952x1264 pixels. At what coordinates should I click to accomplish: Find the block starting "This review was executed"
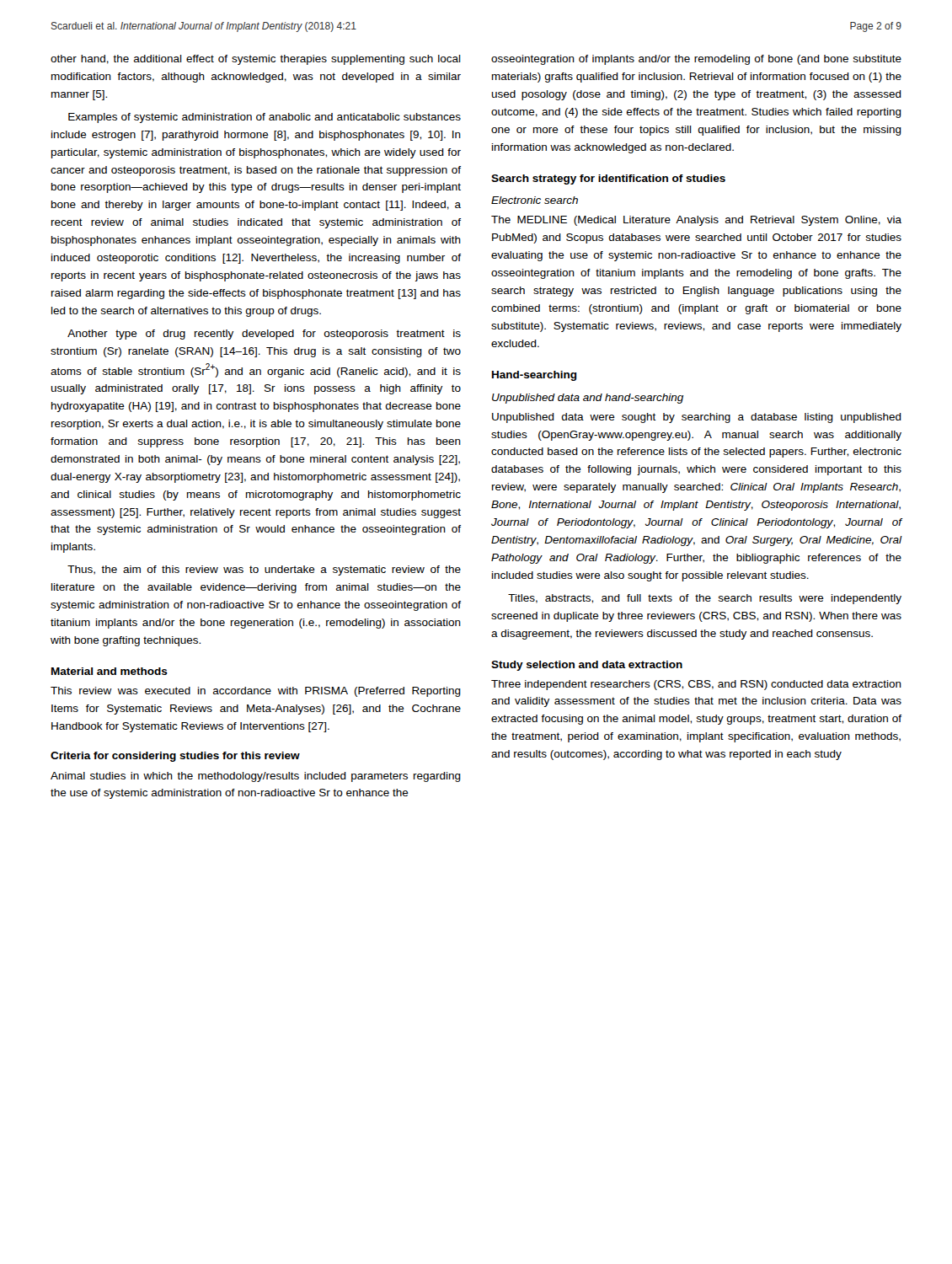tap(256, 709)
